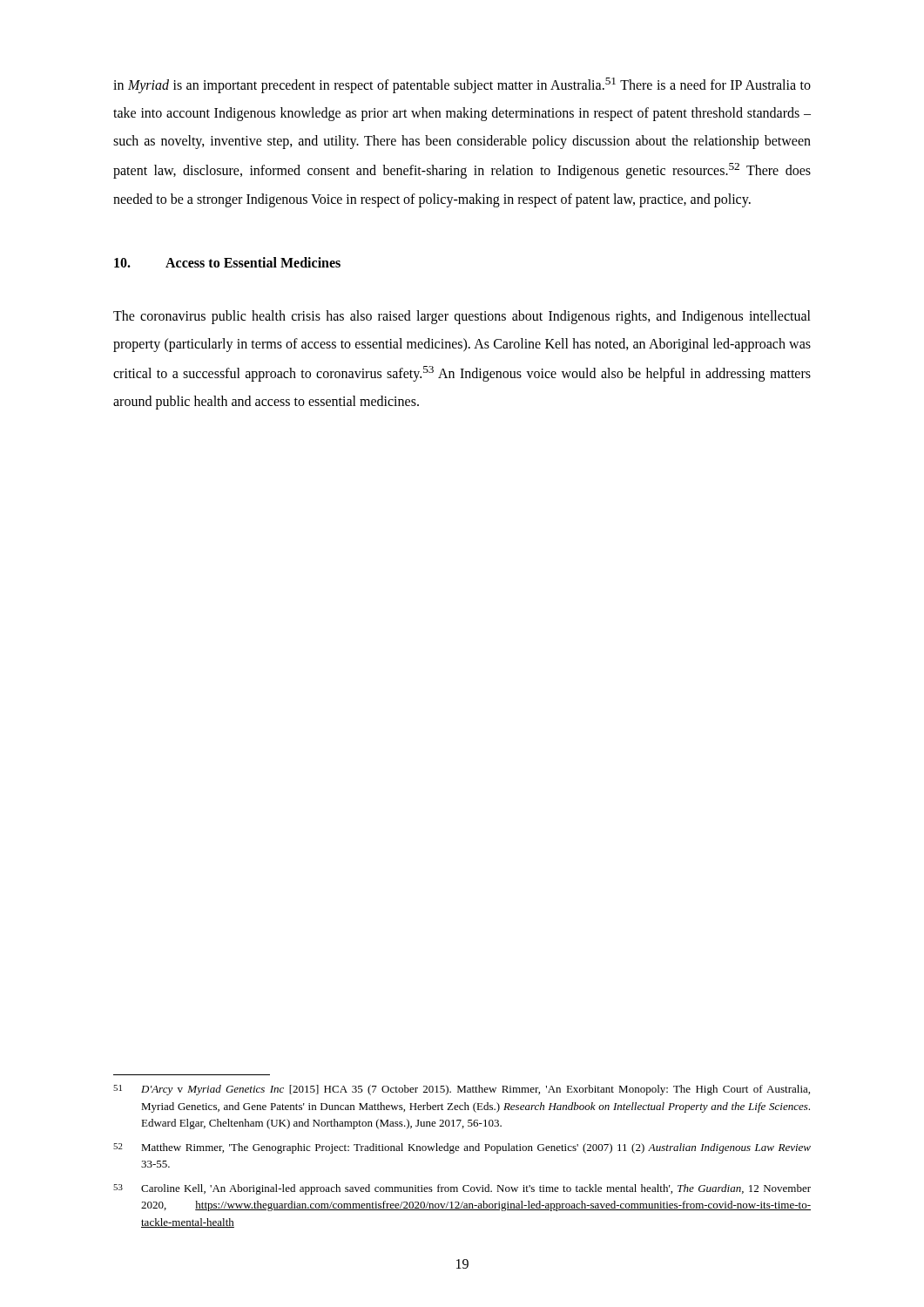Image resolution: width=924 pixels, height=1307 pixels.
Task: Point to the text block starting "10. Access to Essential"
Action: (227, 263)
